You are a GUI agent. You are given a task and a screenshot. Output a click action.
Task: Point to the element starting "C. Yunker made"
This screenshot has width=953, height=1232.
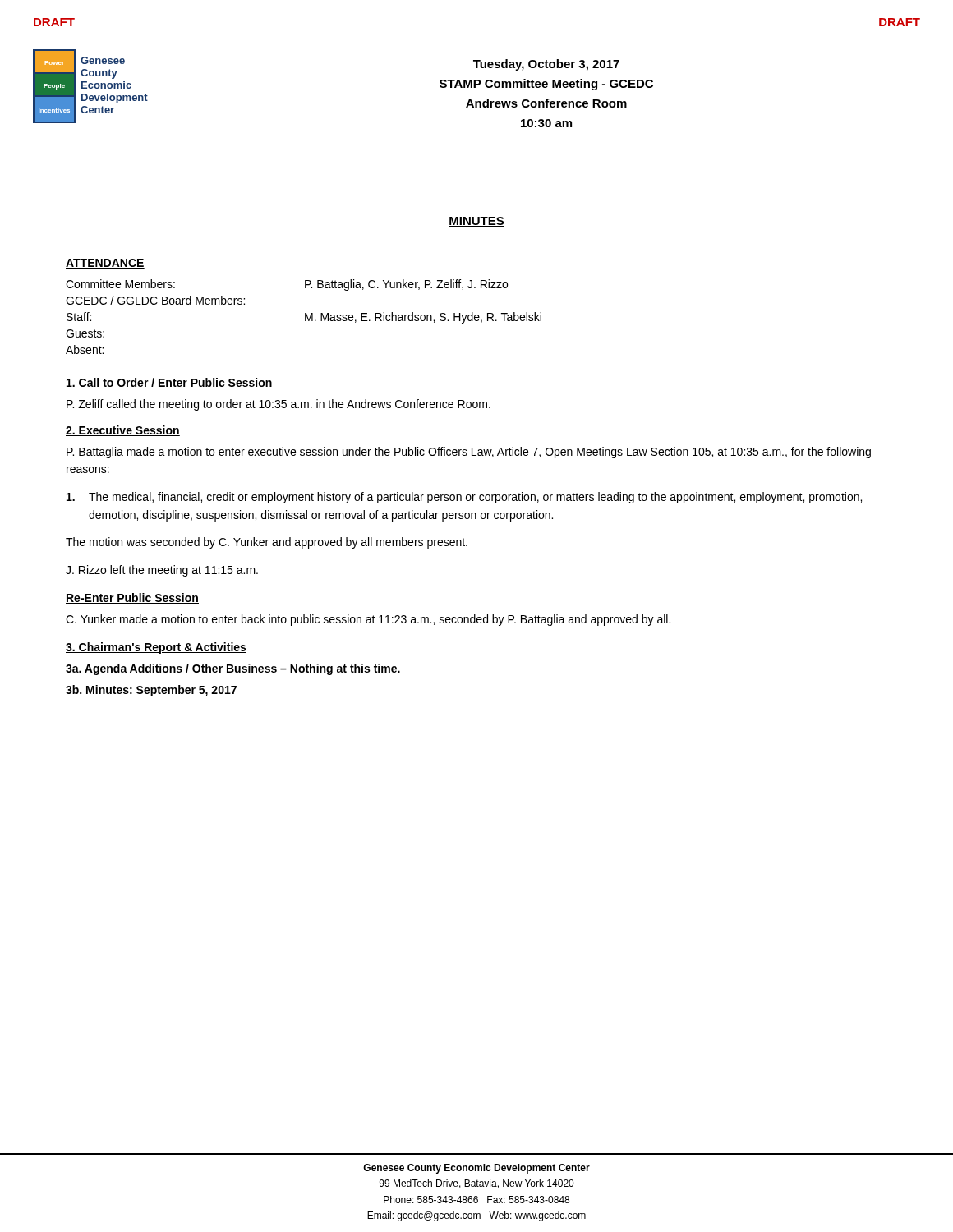pos(369,619)
